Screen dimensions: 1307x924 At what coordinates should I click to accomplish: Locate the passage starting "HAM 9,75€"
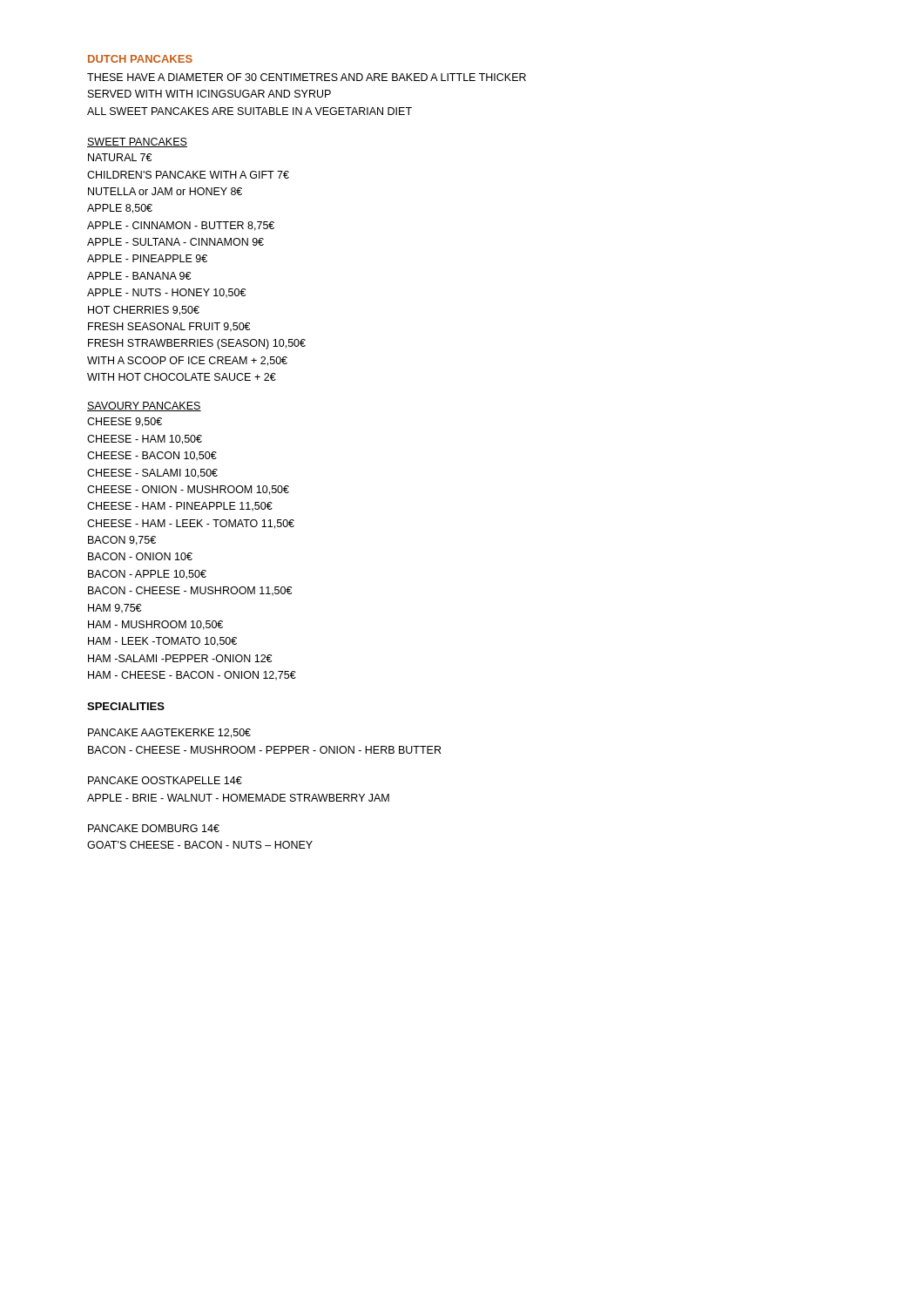pos(114,608)
